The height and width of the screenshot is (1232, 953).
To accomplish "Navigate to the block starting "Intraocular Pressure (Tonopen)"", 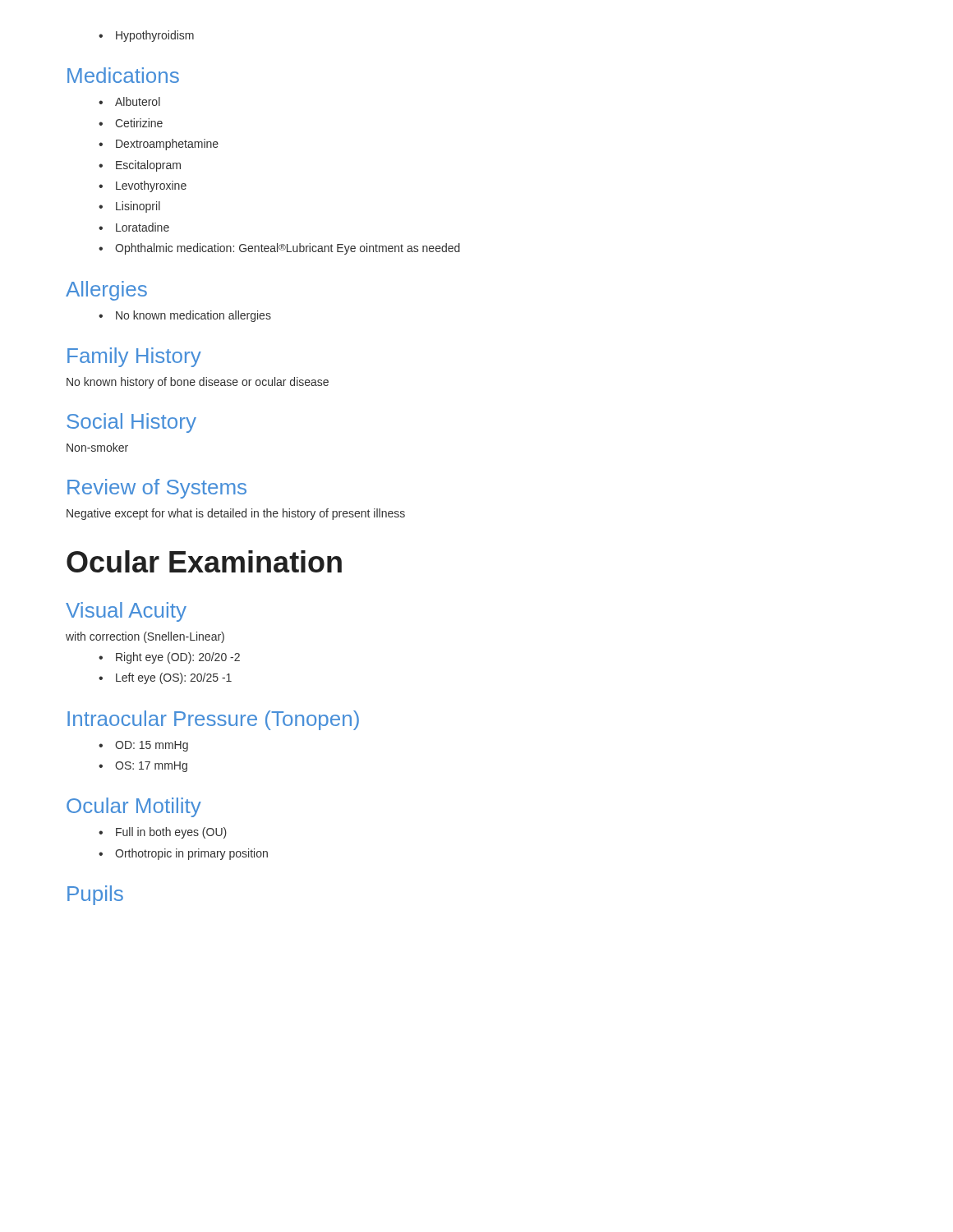I will pyautogui.click(x=213, y=718).
